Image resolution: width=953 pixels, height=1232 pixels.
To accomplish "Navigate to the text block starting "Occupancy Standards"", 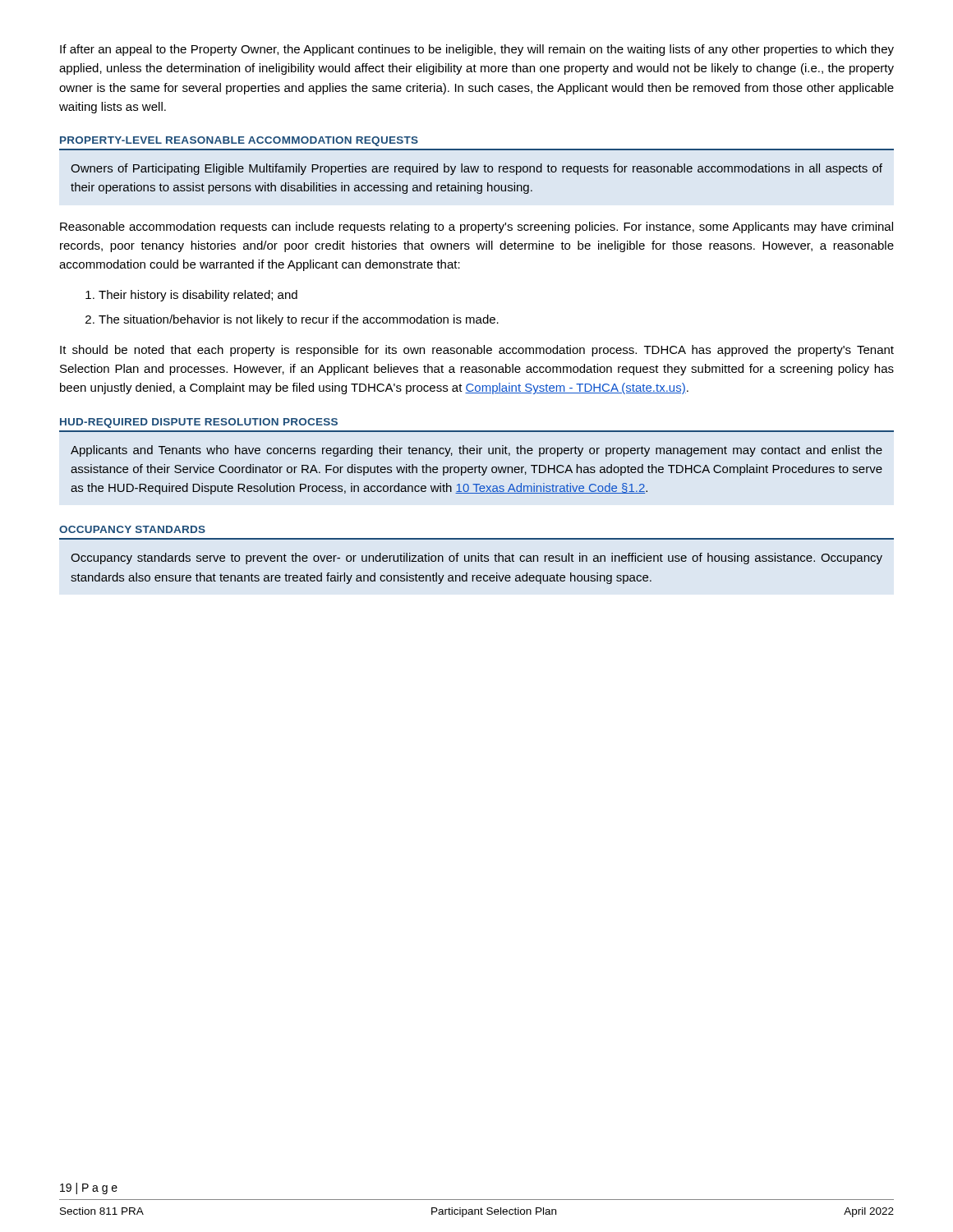I will (x=132, y=530).
